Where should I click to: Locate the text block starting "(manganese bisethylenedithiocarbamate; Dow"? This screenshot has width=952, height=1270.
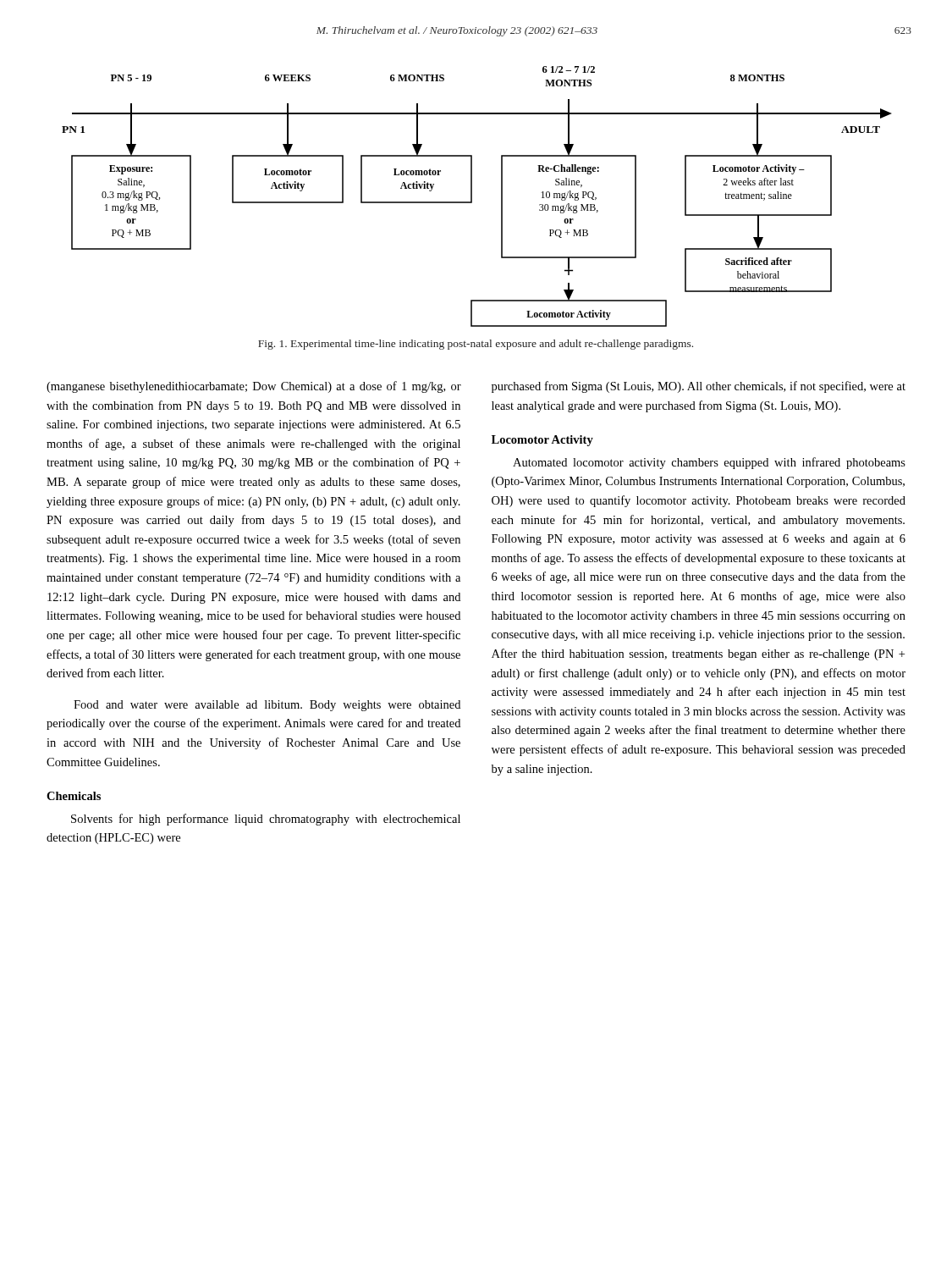coord(254,530)
